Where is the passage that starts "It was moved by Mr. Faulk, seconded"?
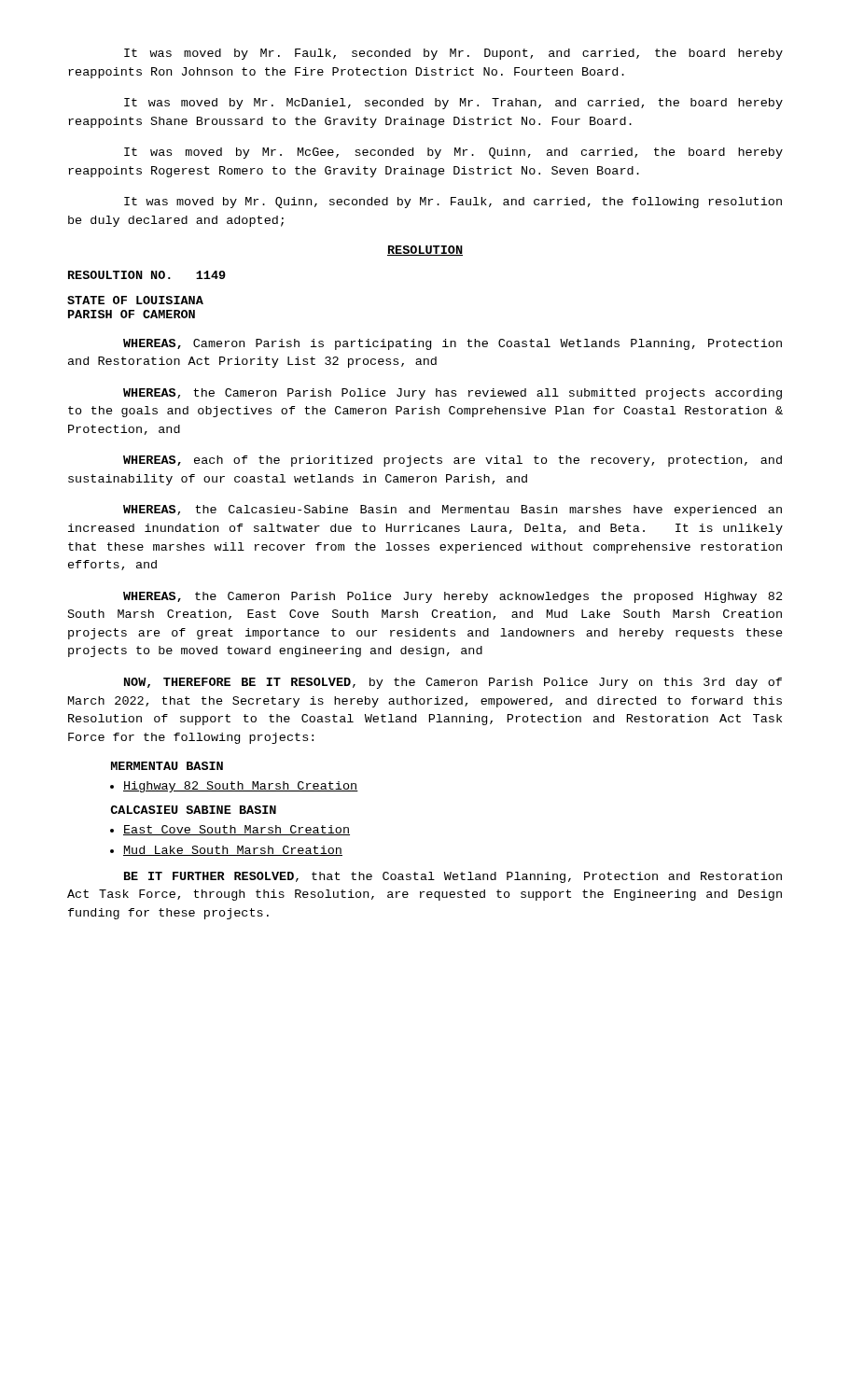 (425, 63)
